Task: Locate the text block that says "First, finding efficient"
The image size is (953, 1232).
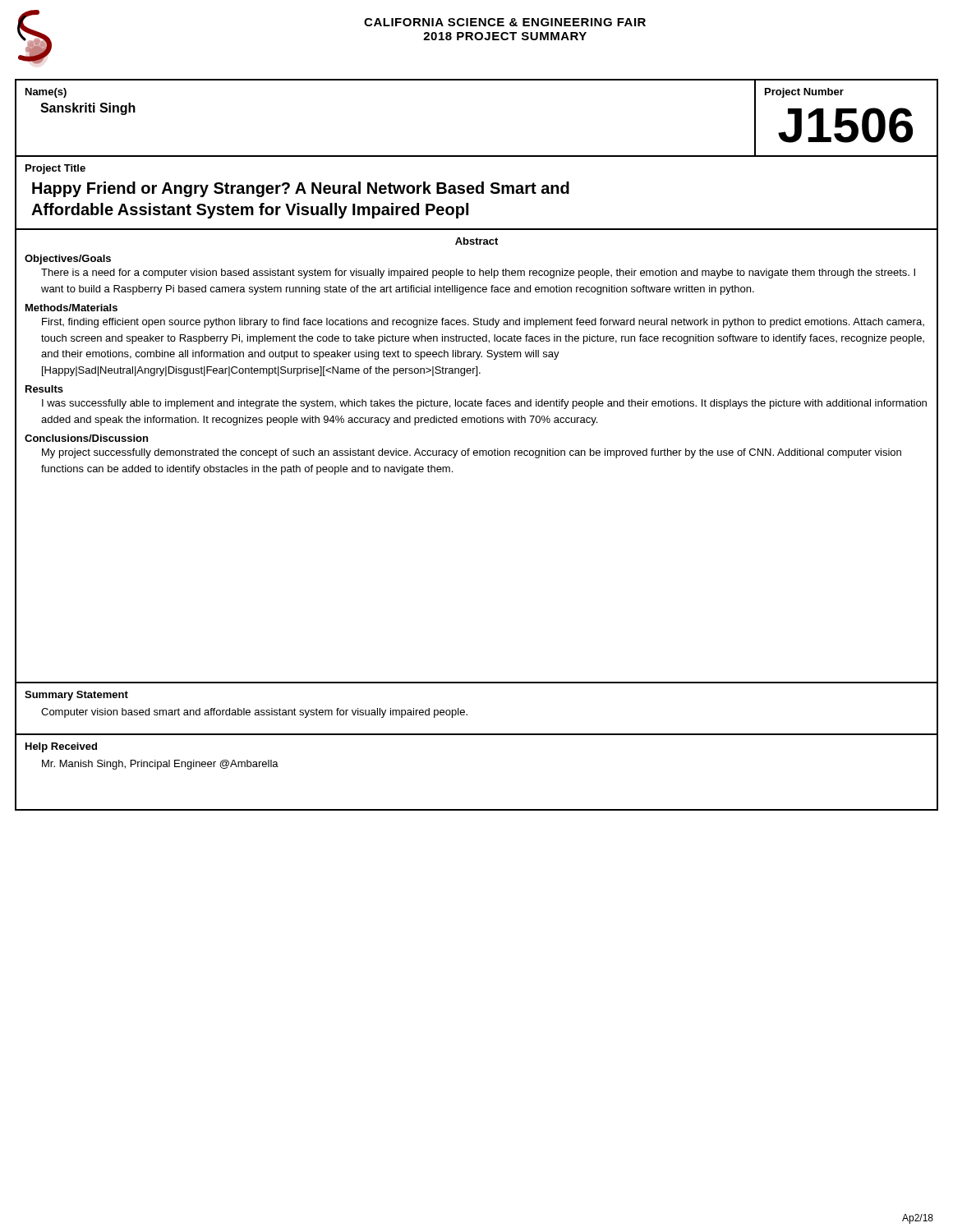Action: [x=483, y=346]
